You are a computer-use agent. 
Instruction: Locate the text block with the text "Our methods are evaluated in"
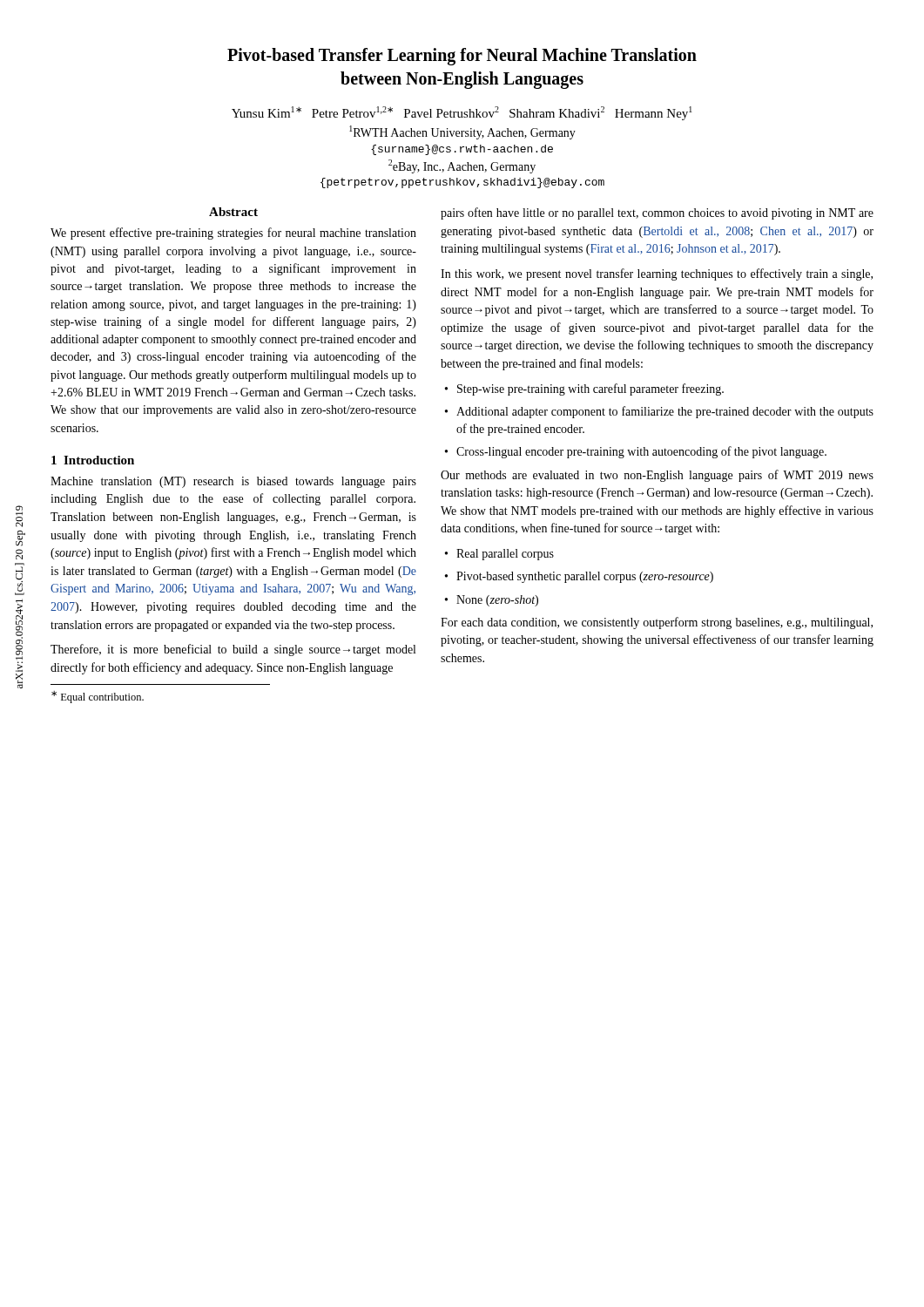coord(657,502)
